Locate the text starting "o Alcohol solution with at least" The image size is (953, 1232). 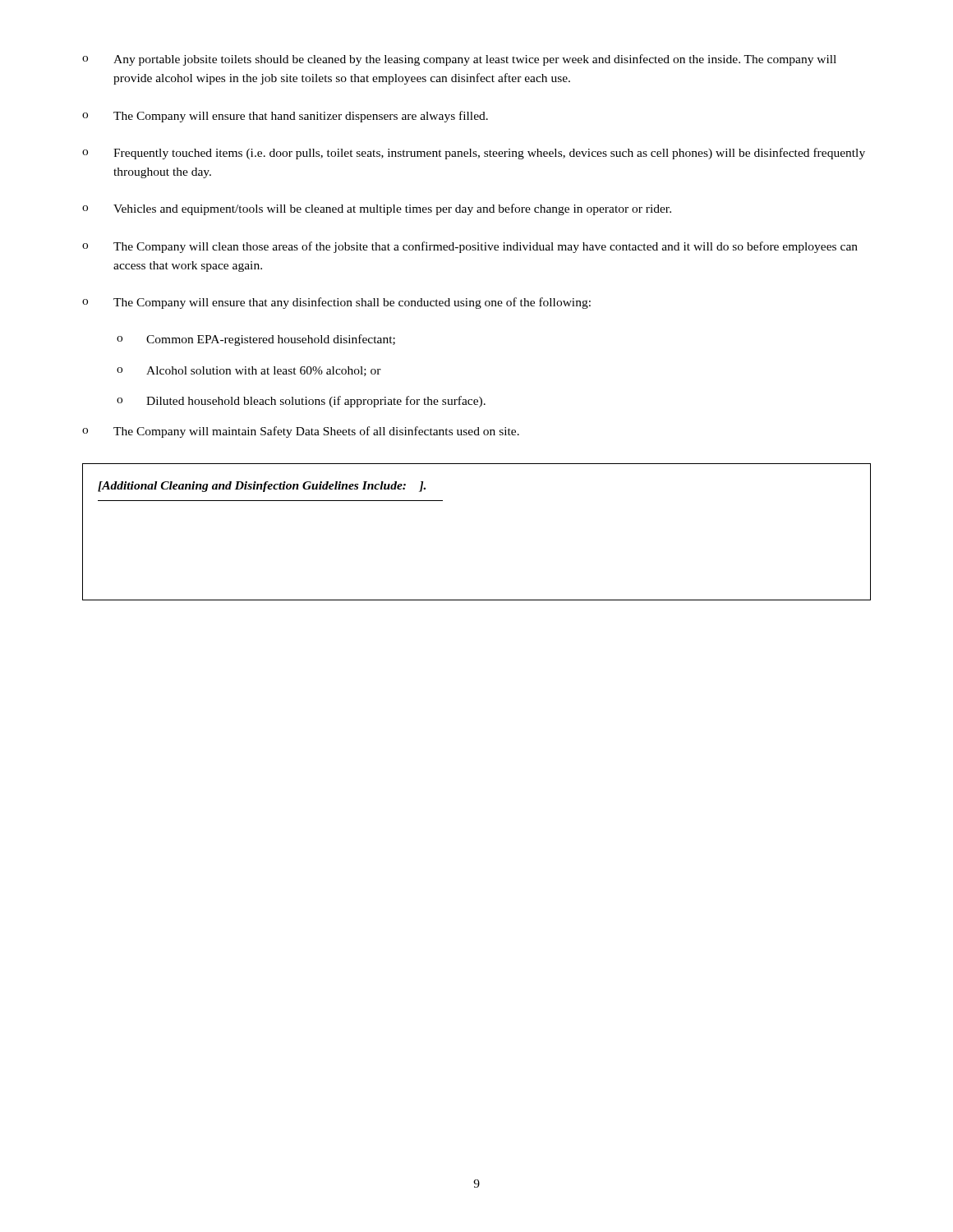coord(249,371)
